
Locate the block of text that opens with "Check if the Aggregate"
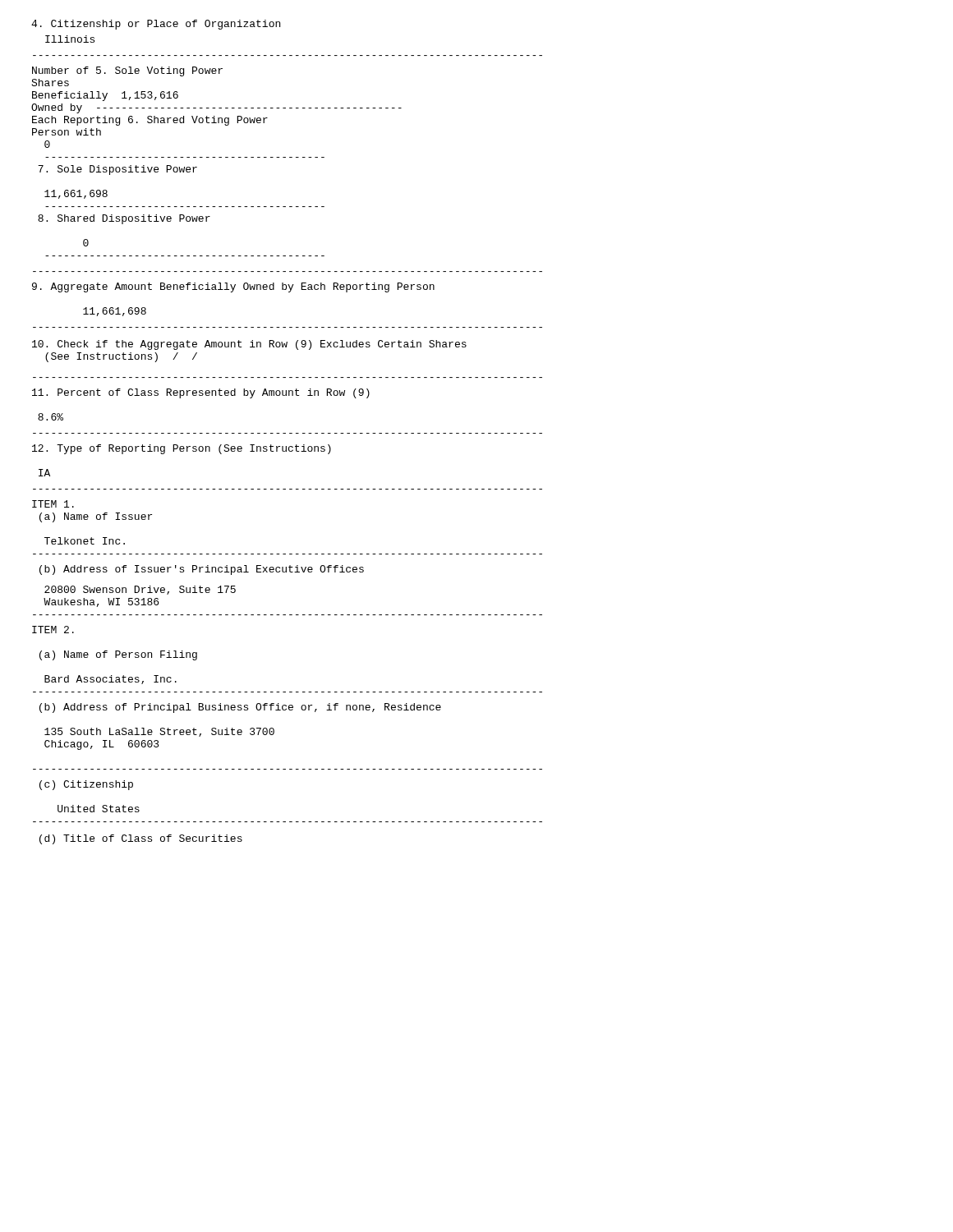[x=249, y=351]
